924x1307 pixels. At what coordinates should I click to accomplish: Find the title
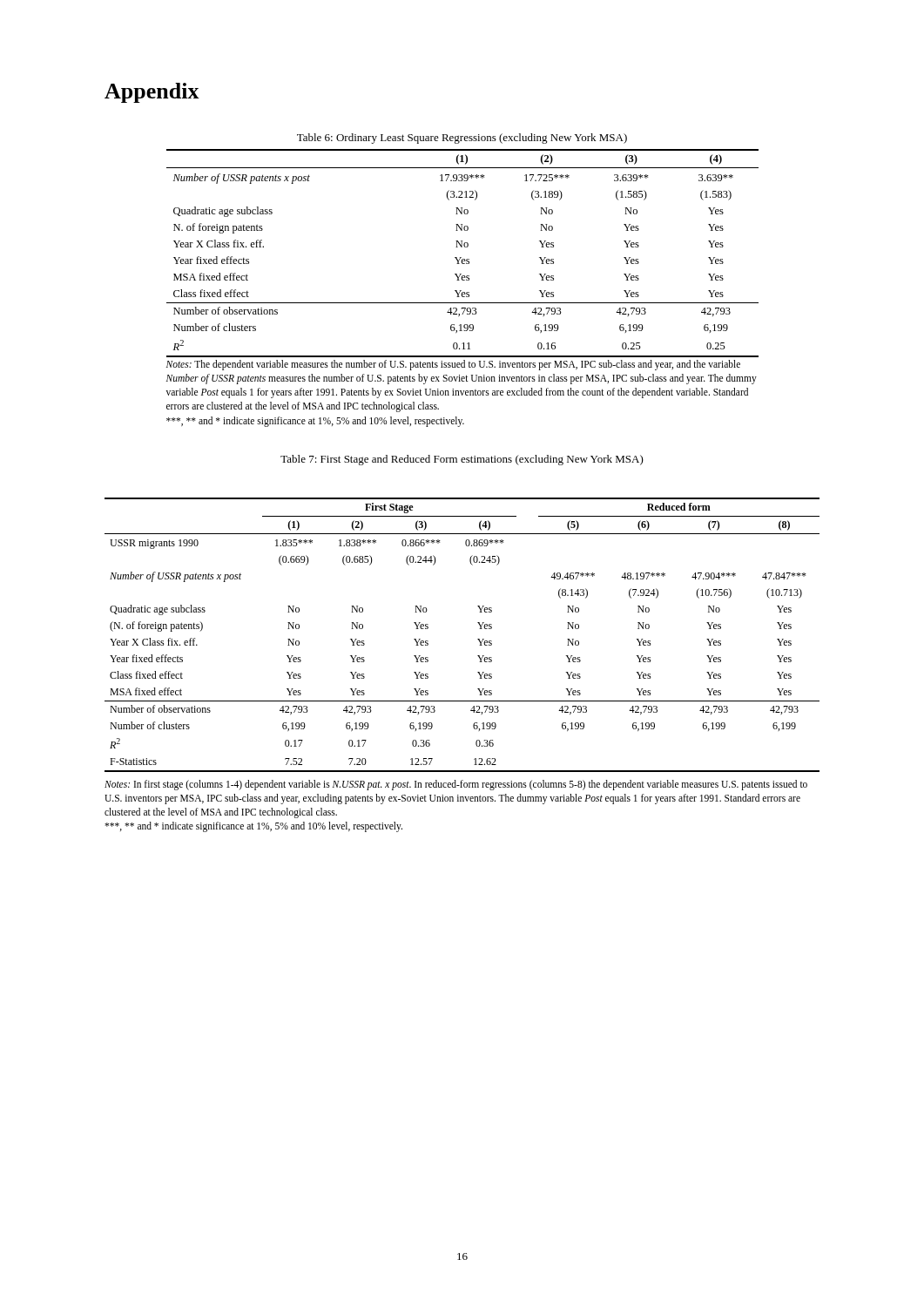[462, 91]
